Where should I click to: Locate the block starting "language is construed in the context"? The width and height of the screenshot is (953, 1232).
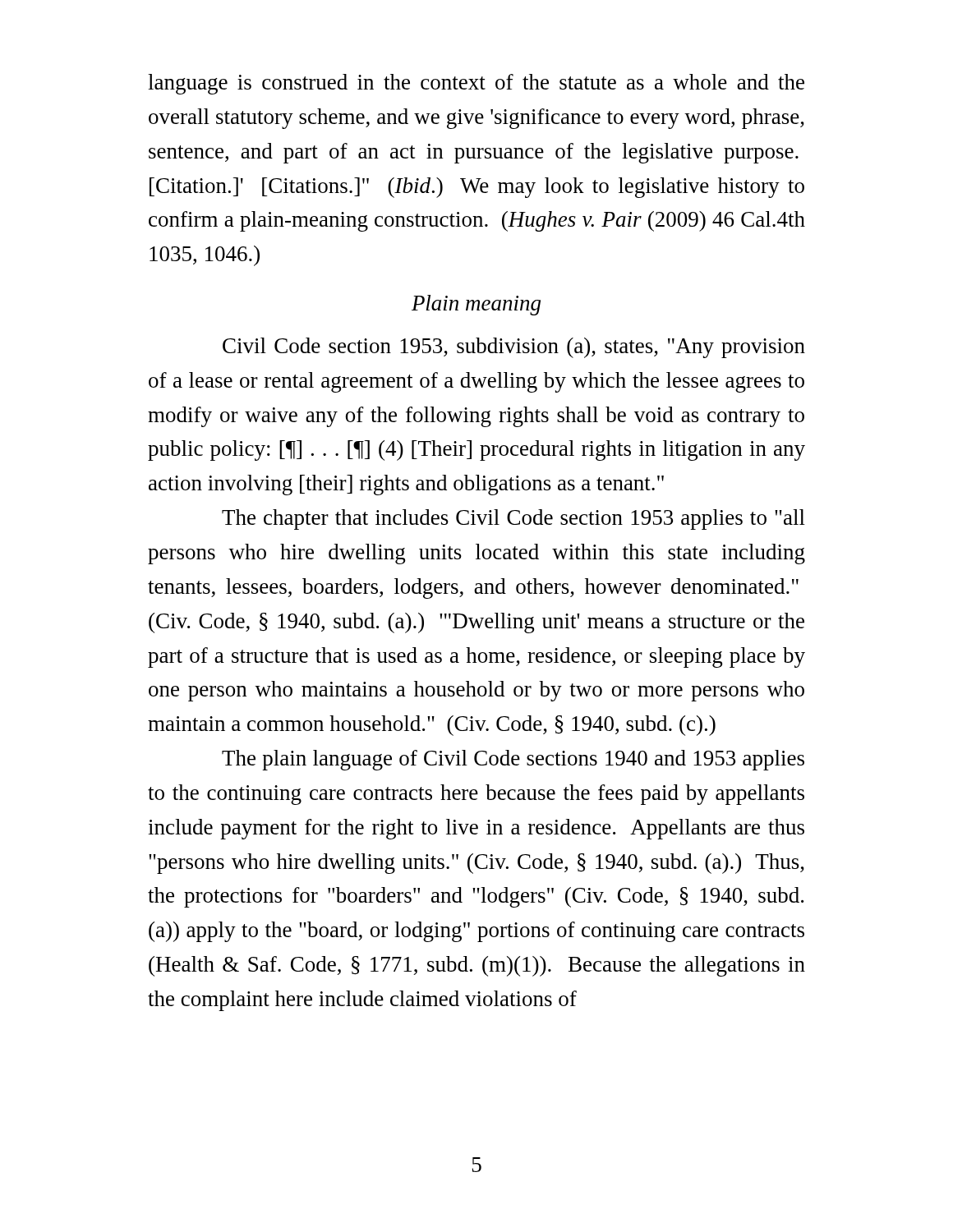coord(476,168)
